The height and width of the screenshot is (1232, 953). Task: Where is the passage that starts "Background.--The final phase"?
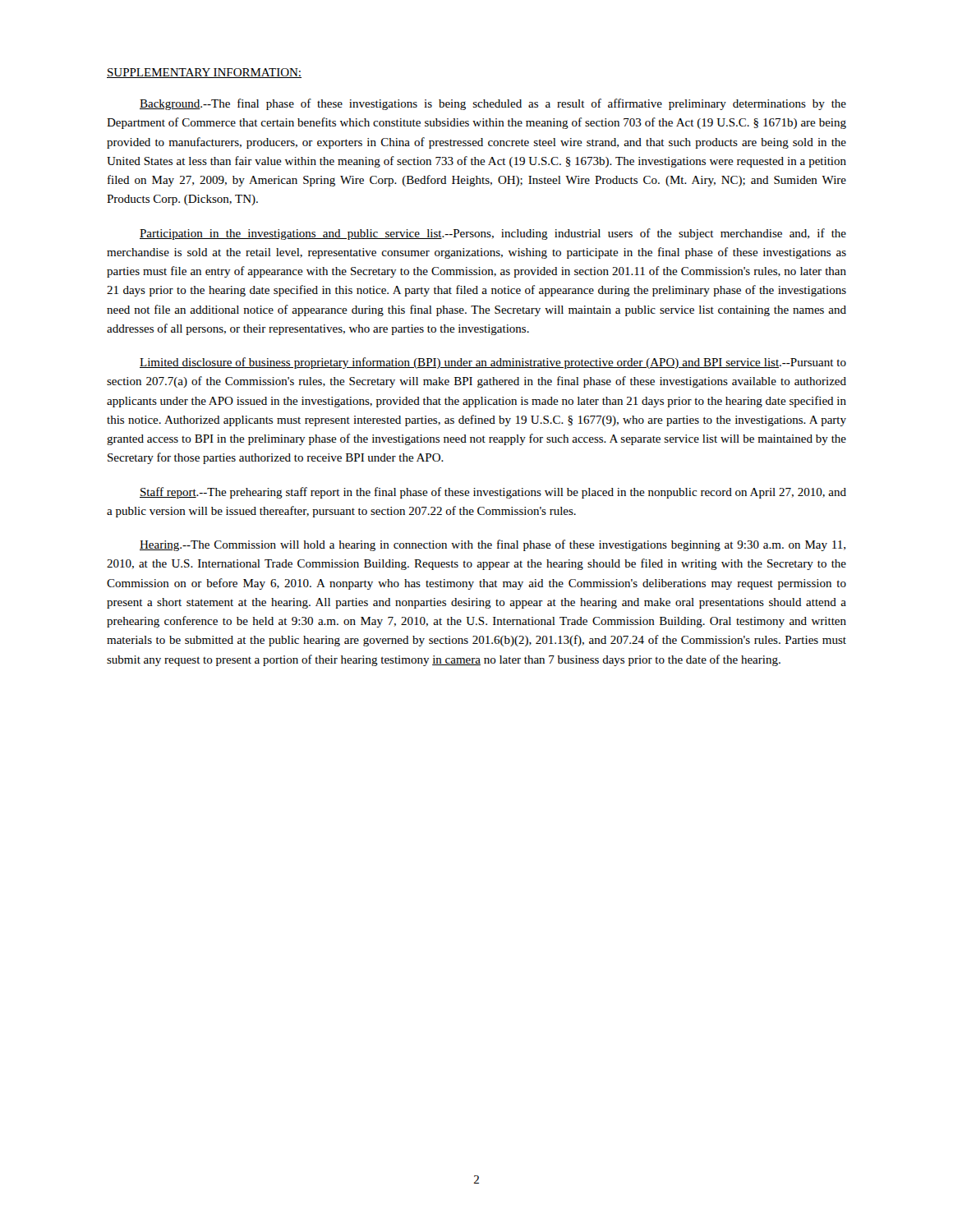click(476, 152)
